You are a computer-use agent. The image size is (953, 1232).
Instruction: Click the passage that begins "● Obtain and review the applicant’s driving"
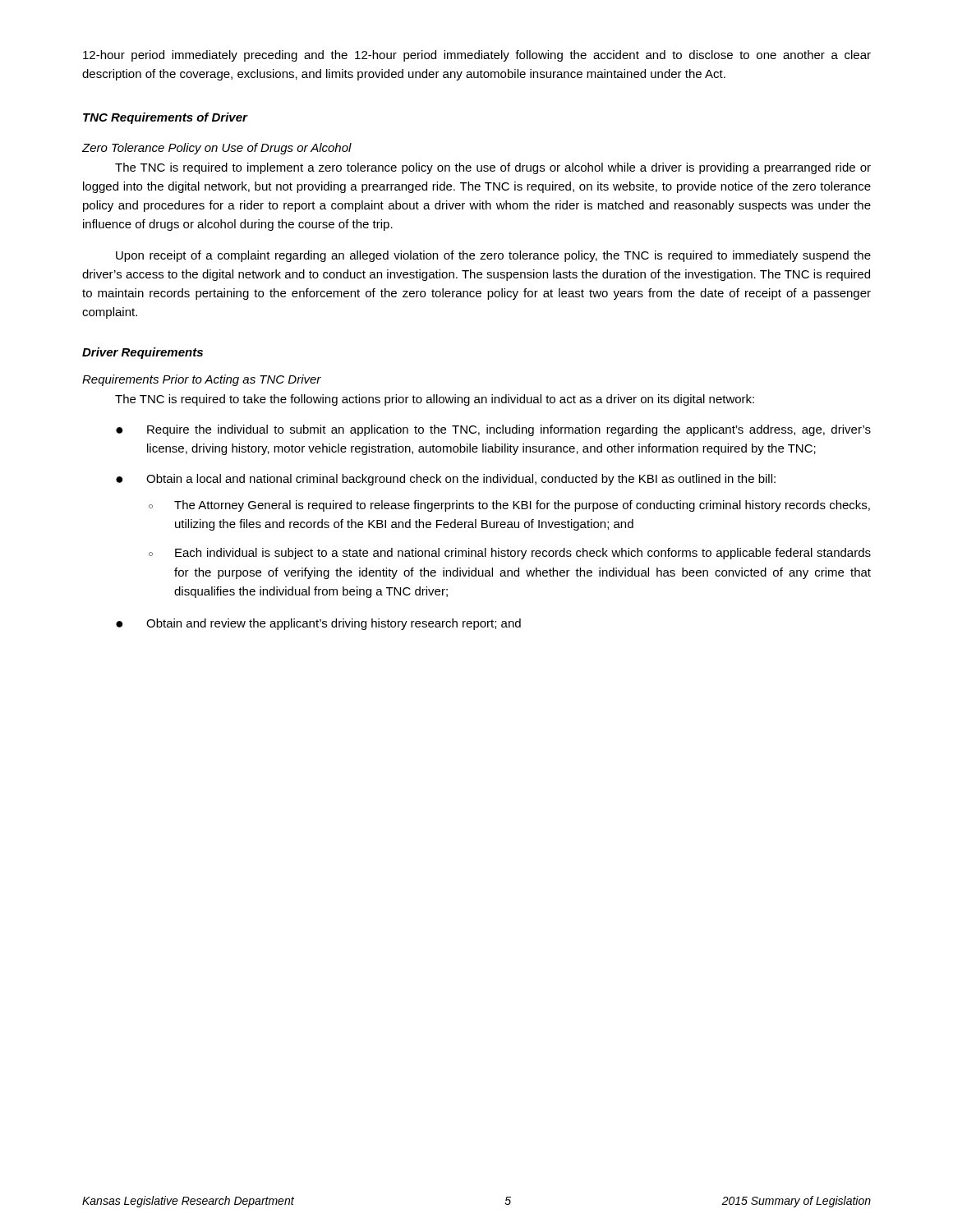[x=493, y=623]
